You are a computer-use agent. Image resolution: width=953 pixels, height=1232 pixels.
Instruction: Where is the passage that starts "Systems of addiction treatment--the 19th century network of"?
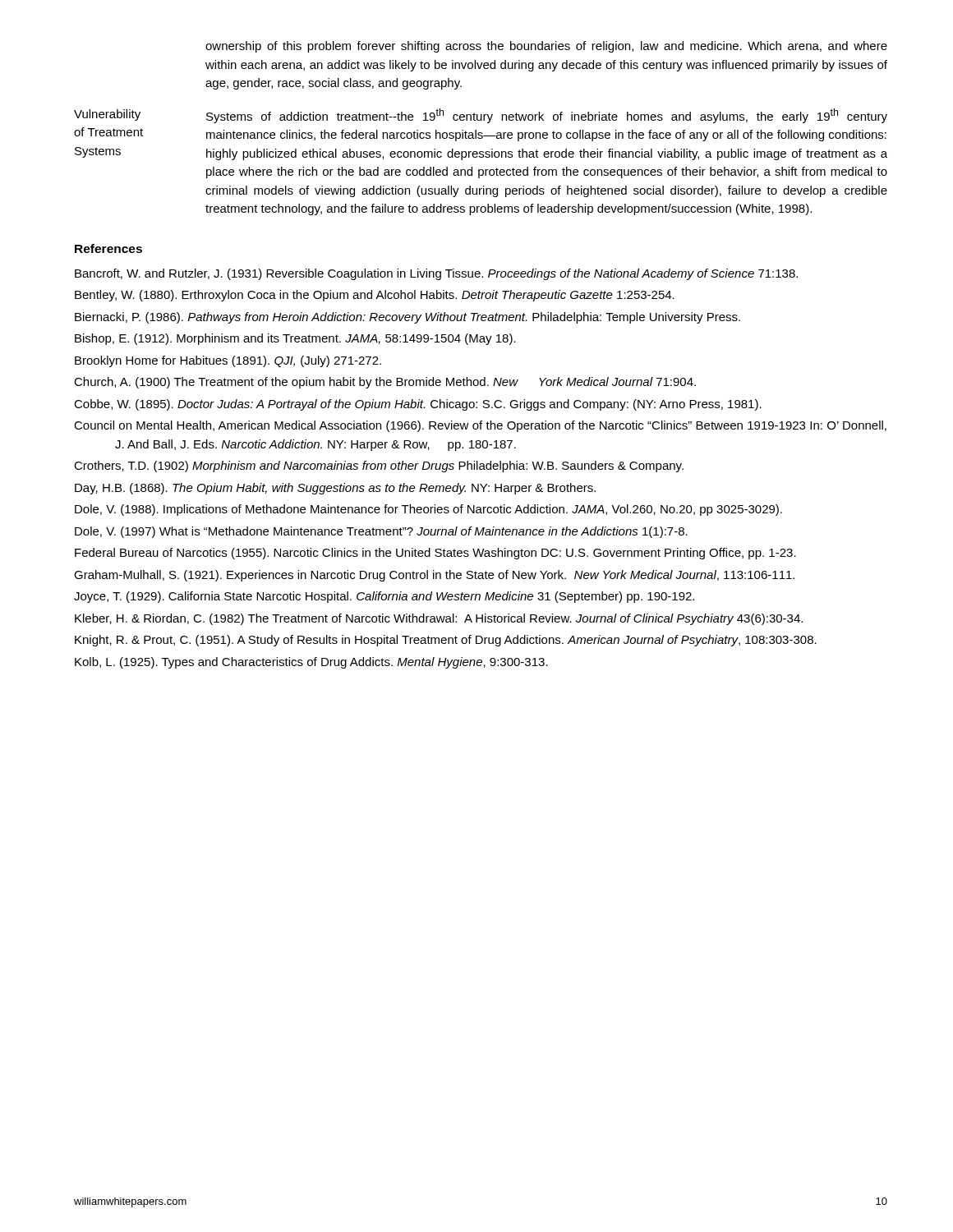tap(546, 161)
